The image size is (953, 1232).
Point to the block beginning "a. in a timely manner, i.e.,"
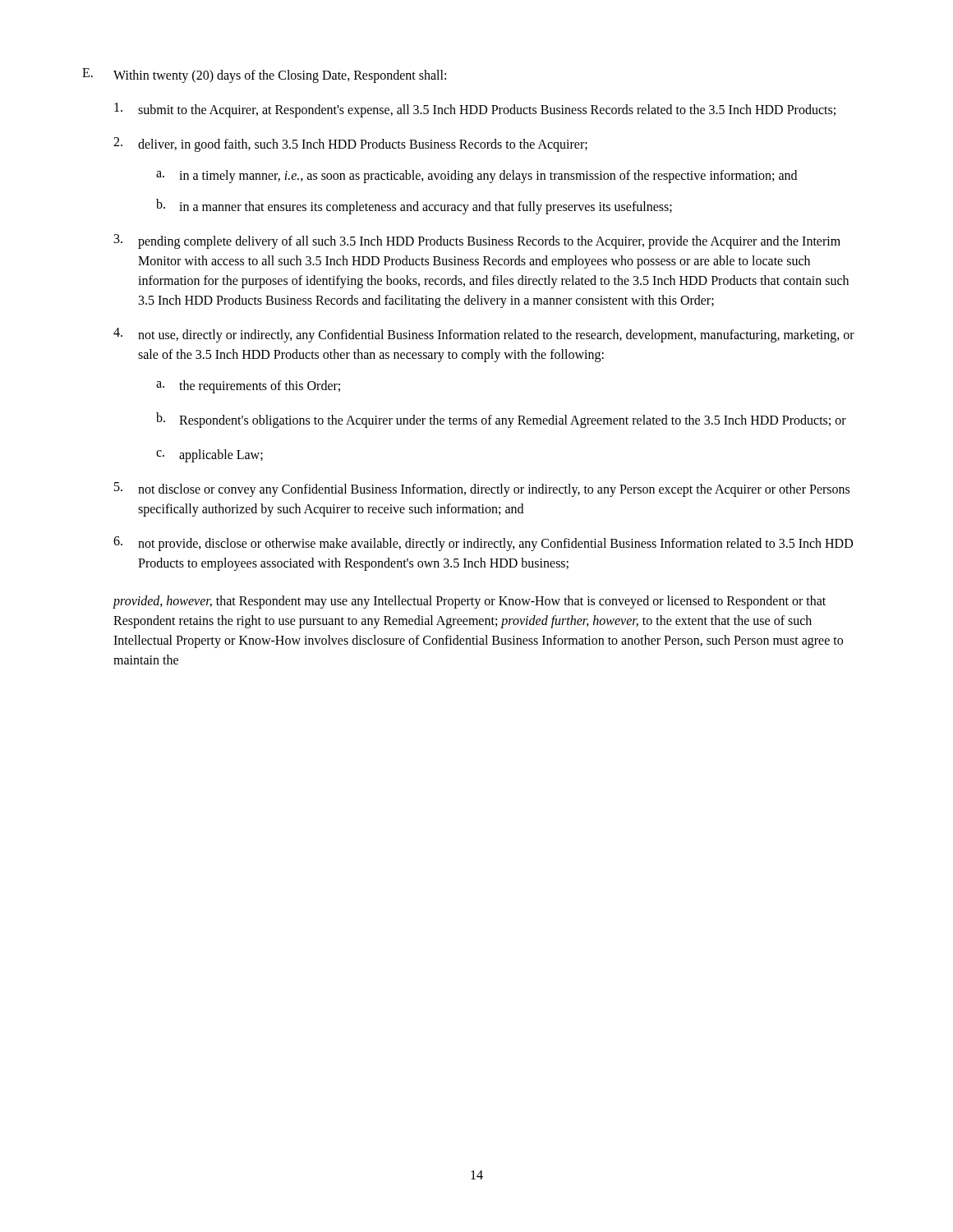click(x=505, y=176)
